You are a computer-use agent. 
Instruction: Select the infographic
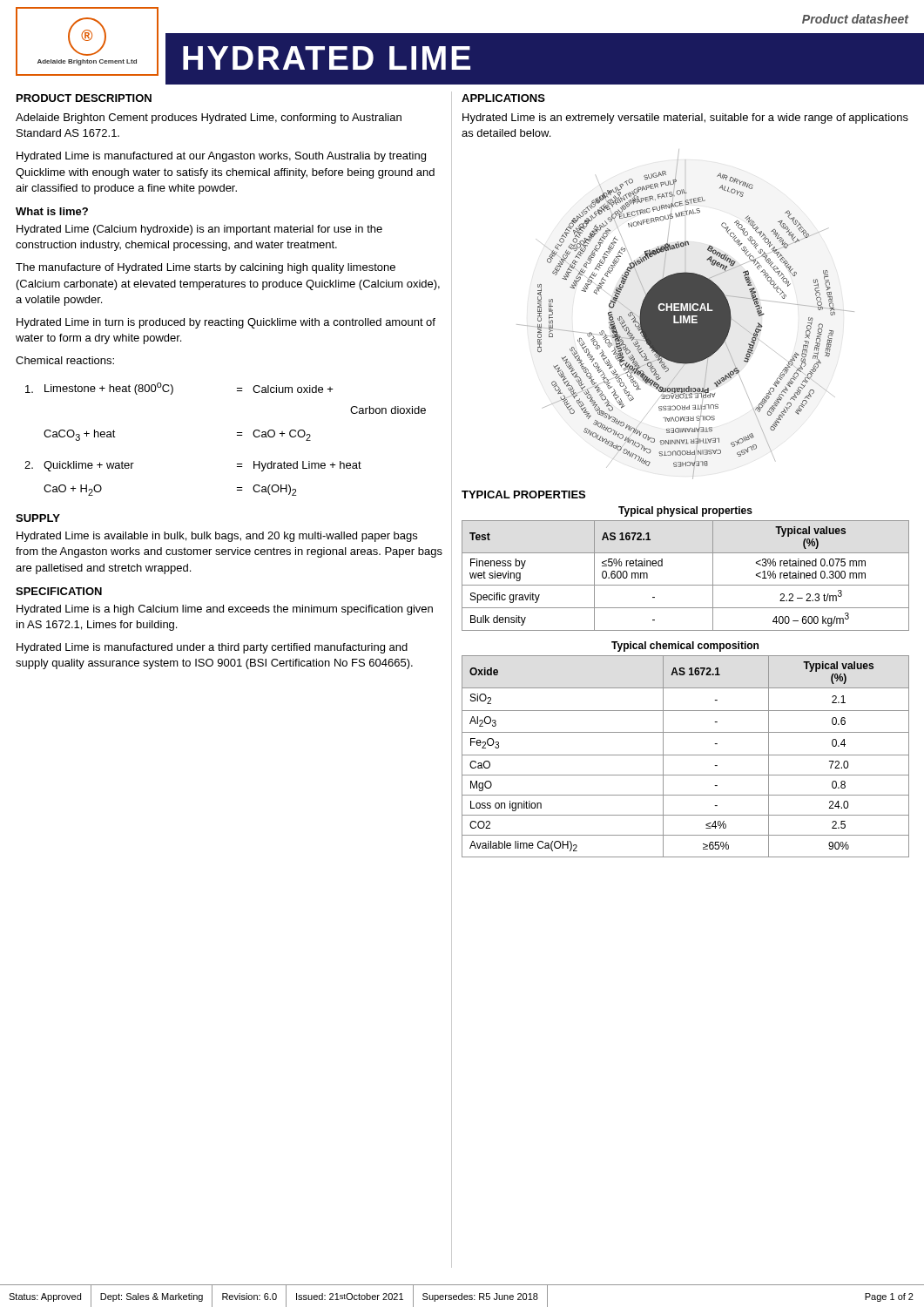(x=685, y=314)
